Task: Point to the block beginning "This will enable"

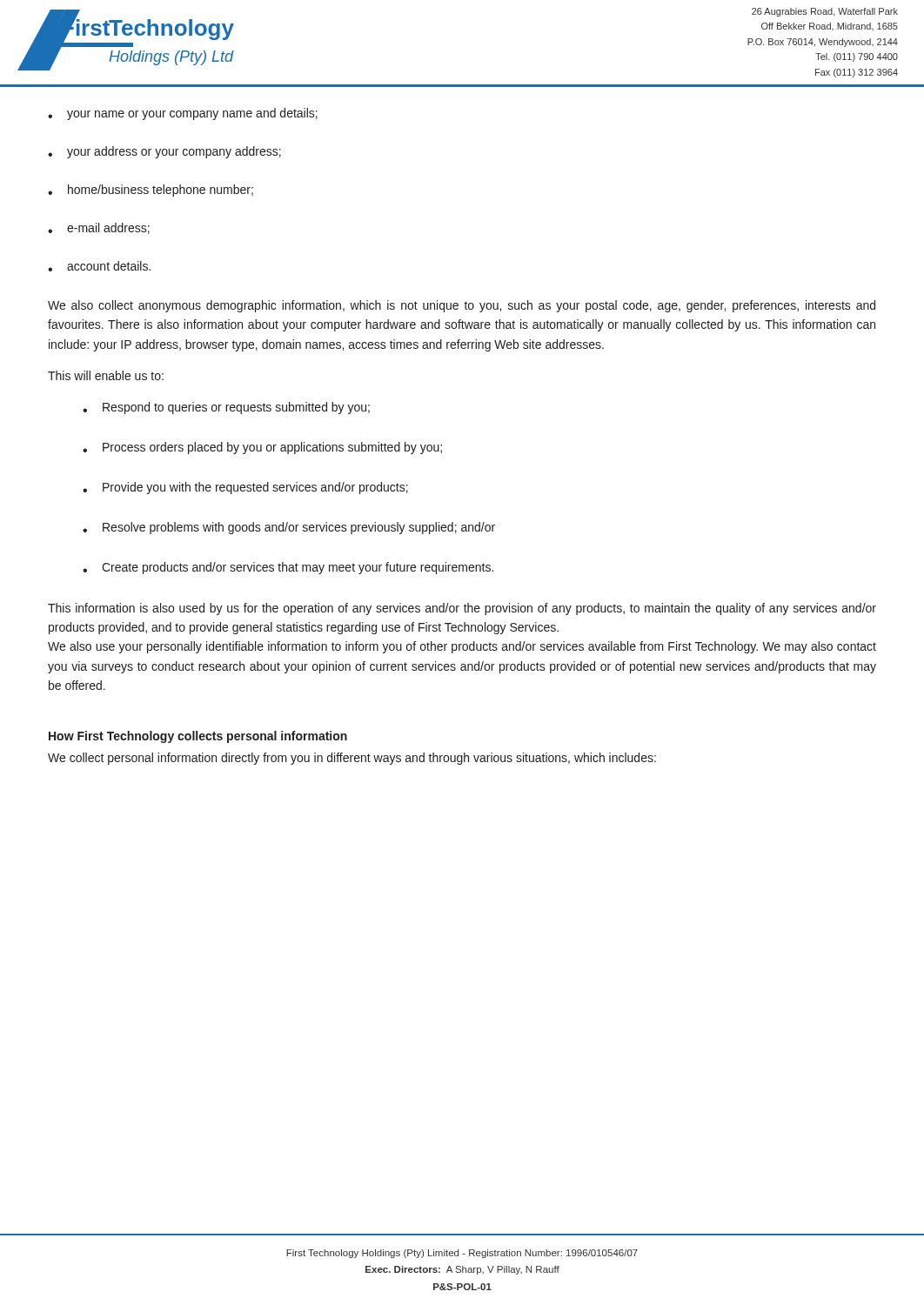Action: click(106, 376)
